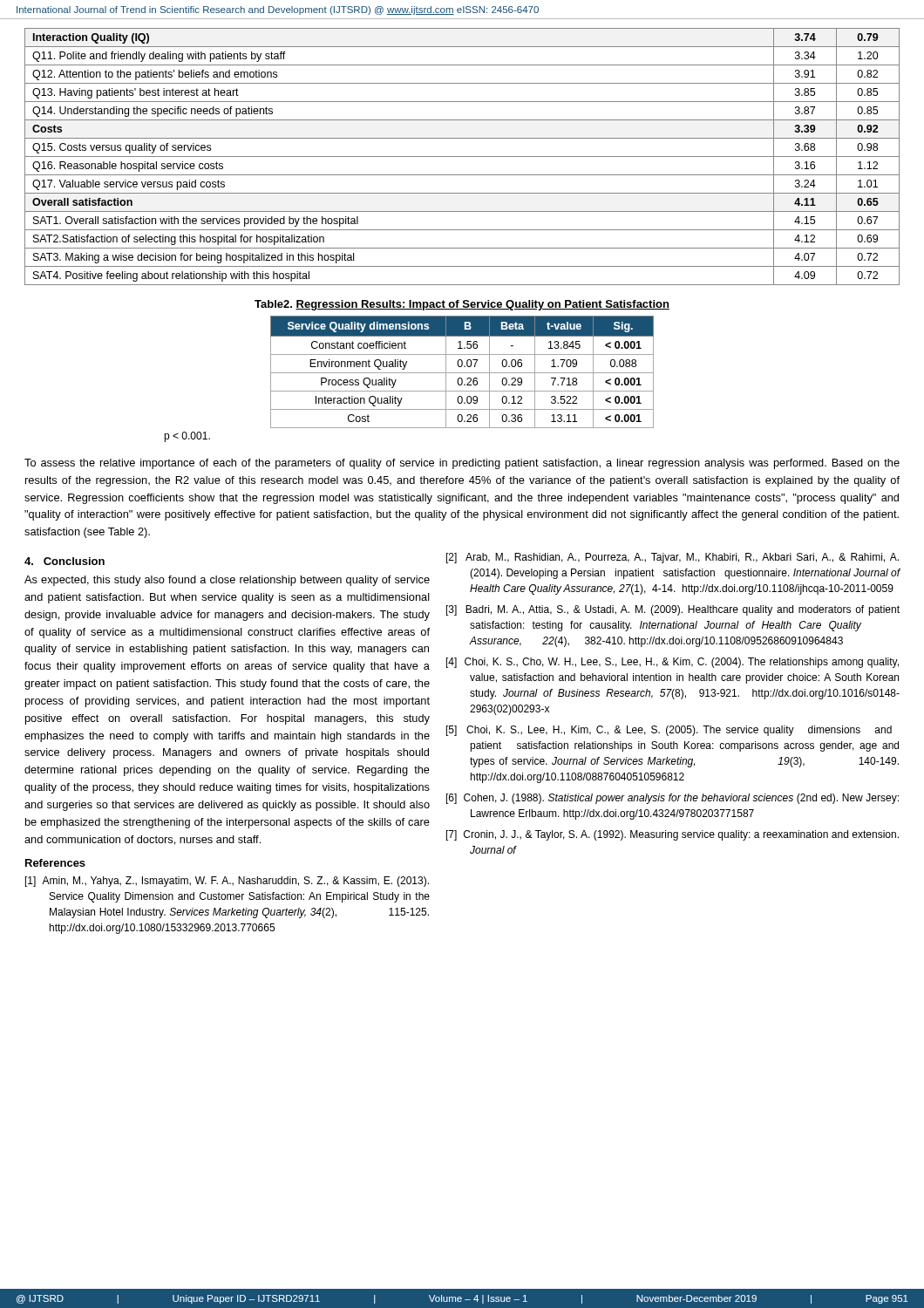This screenshot has height=1308, width=924.
Task: Find the table that mentions "Process Quality"
Action: point(462,372)
